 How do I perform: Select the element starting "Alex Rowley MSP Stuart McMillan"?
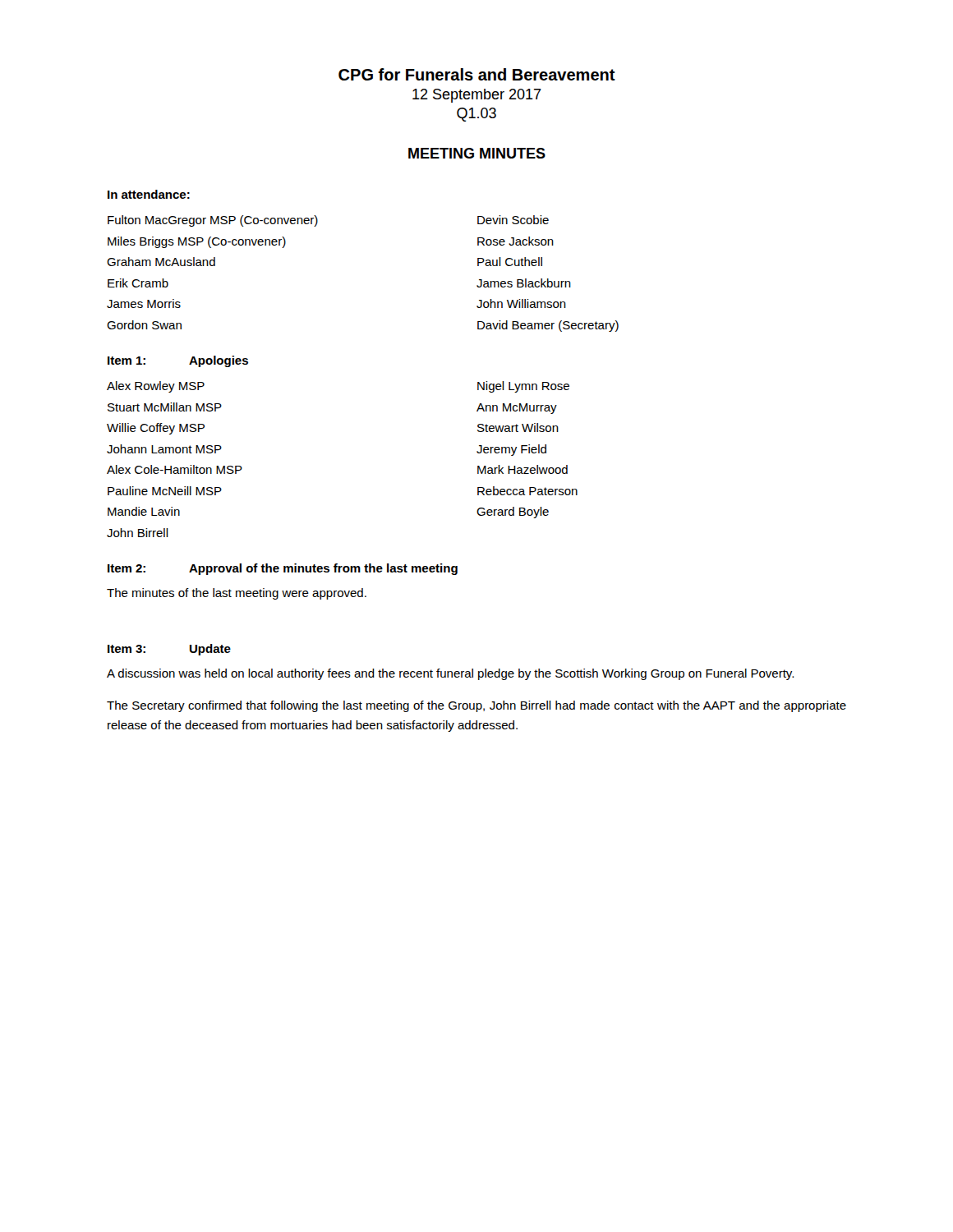click(476, 459)
